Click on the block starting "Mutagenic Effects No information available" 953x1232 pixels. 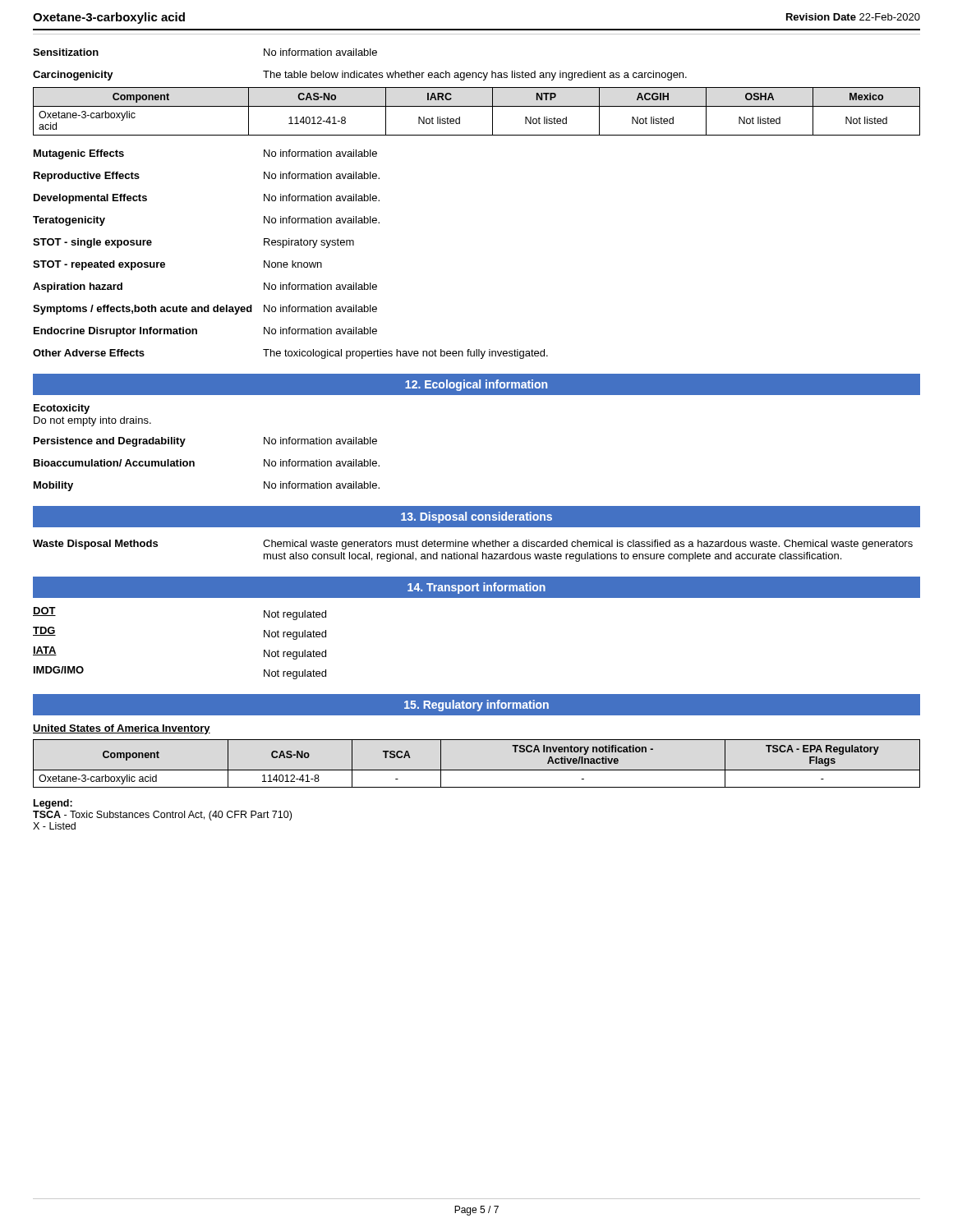[78, 154]
